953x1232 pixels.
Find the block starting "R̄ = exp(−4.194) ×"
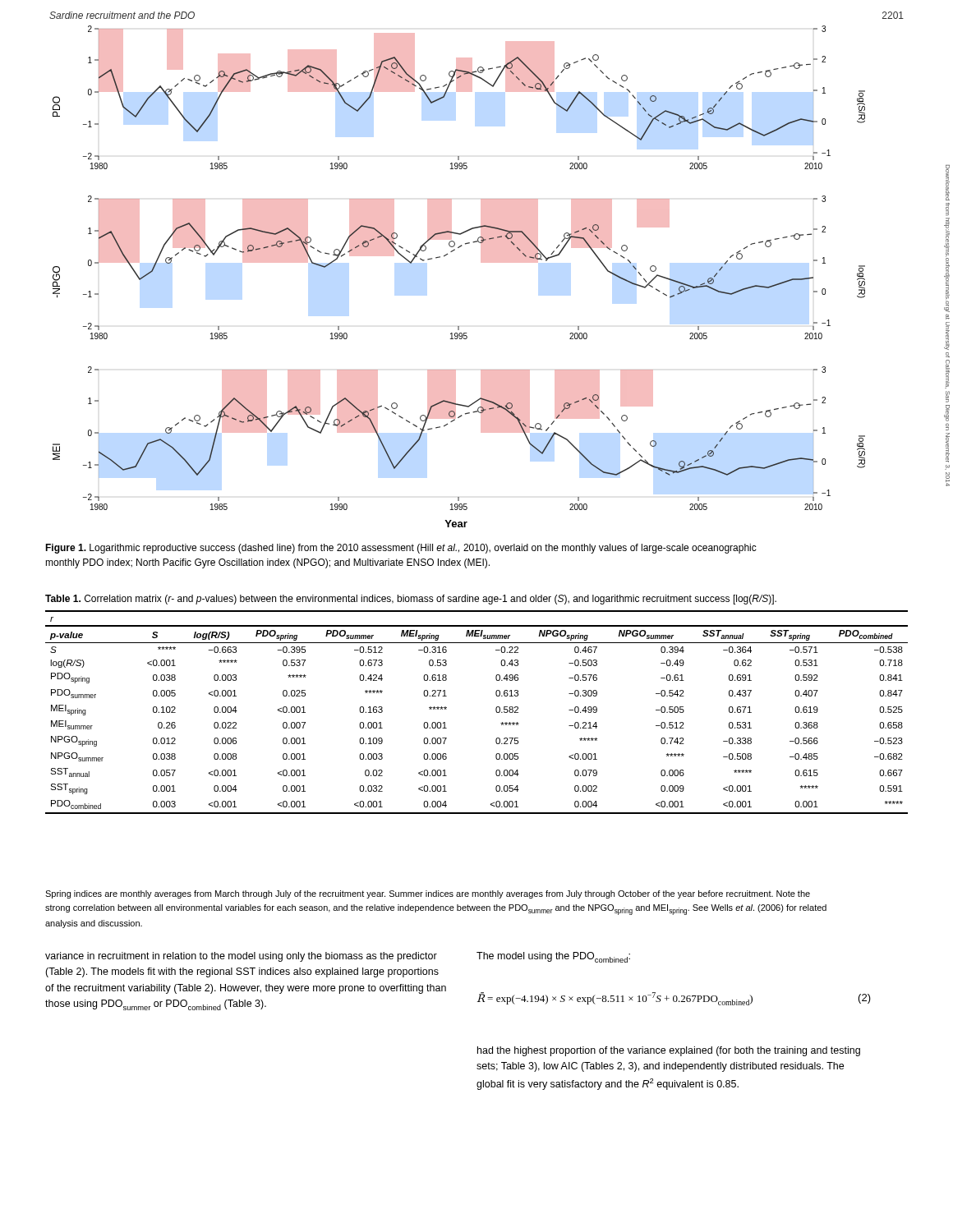(674, 998)
